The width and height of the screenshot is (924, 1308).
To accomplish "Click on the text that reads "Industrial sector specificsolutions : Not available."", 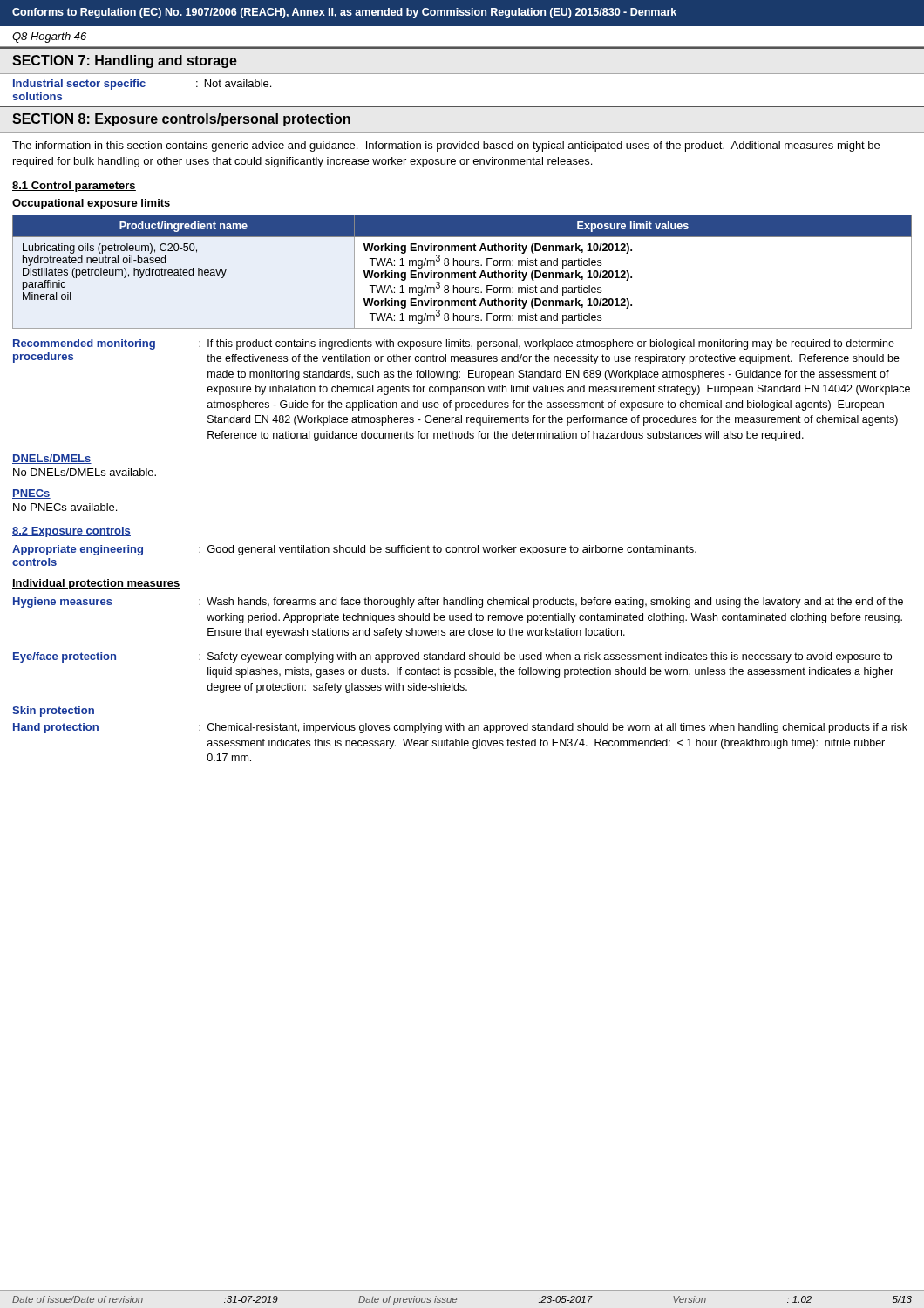I will [x=142, y=85].
